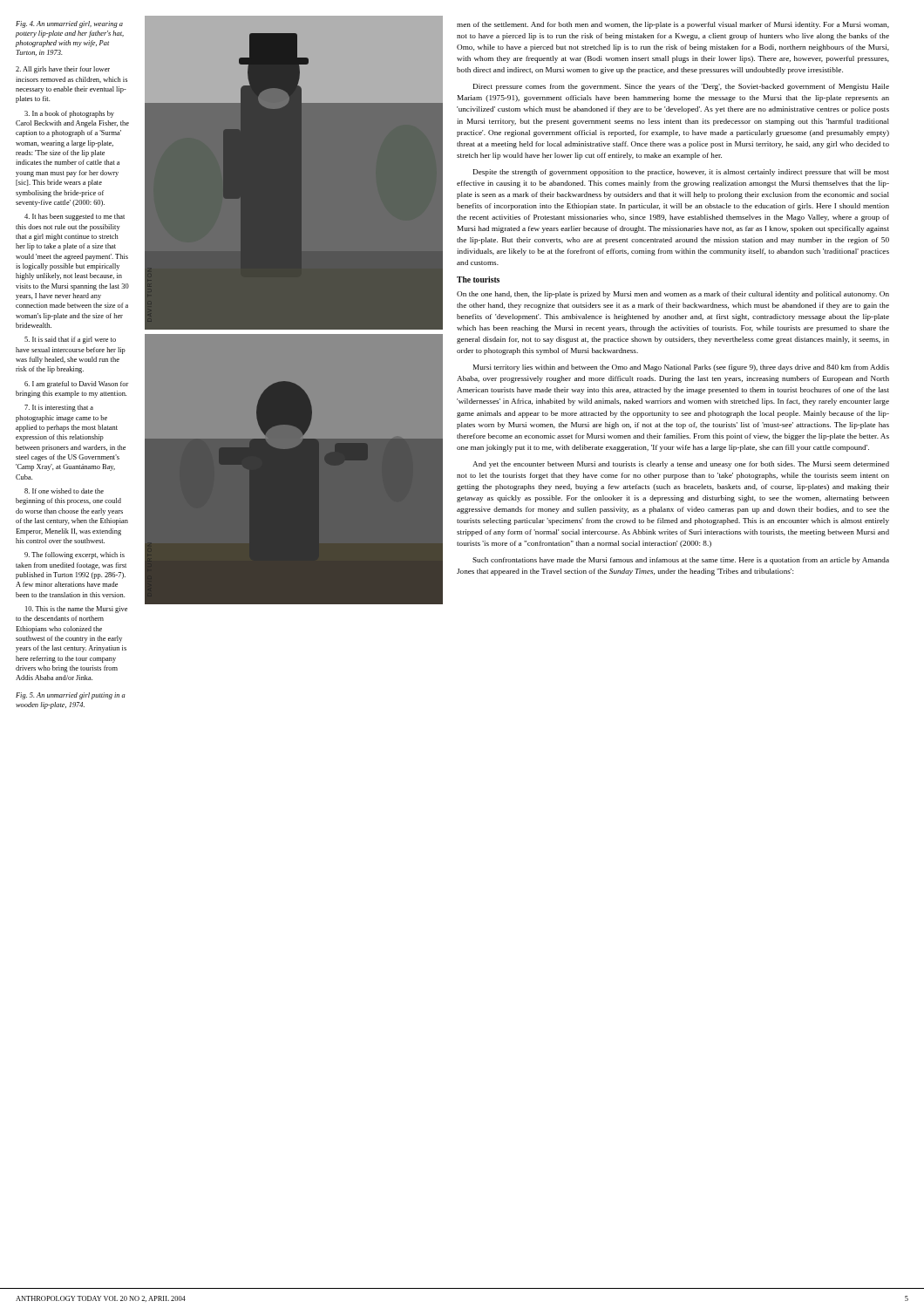Select the text starting "9. The following excerpt, which is taken"
Viewport: 924px width, 1308px height.
coord(72,575)
